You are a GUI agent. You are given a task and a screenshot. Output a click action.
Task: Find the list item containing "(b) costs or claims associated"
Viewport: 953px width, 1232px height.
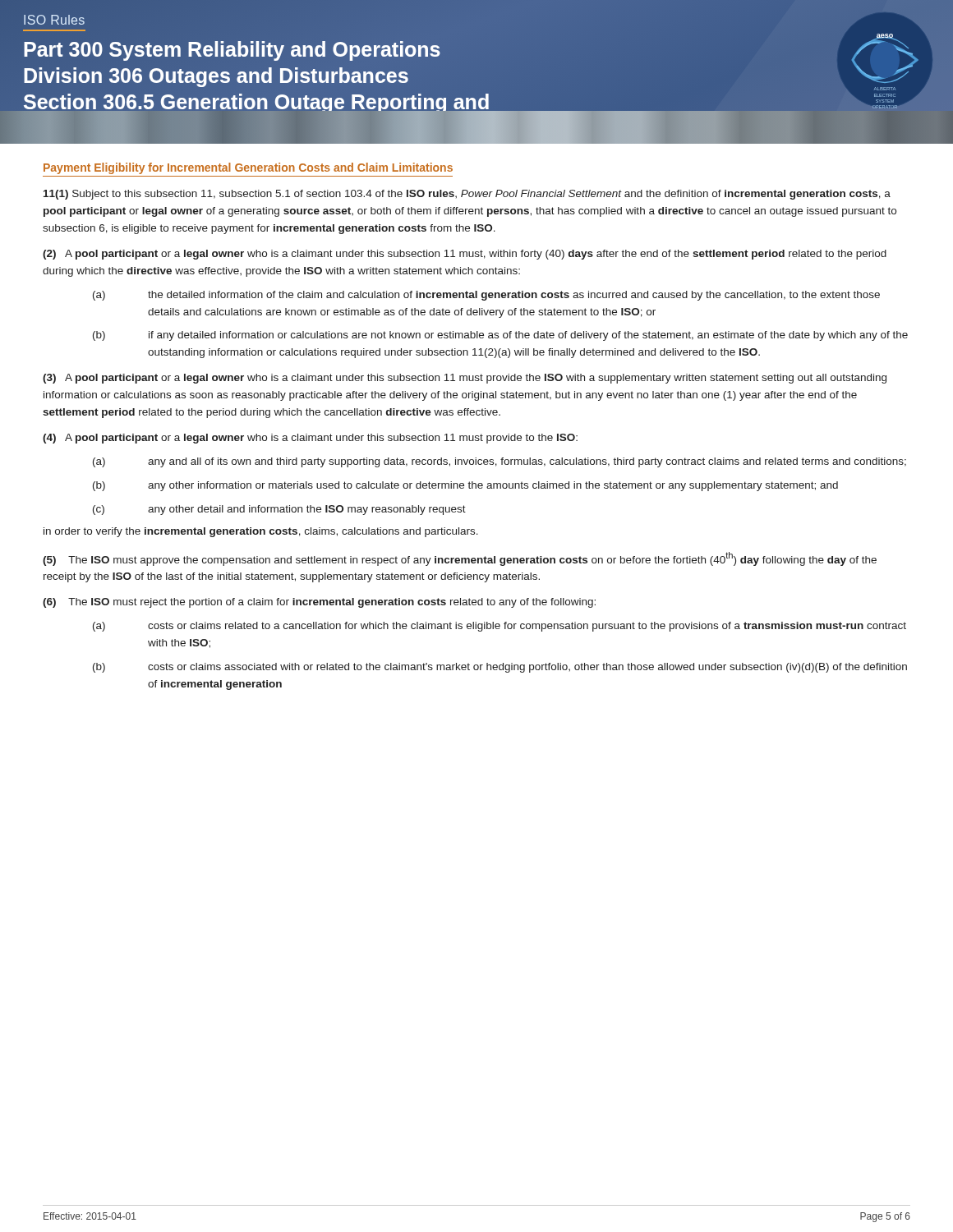click(x=476, y=676)
